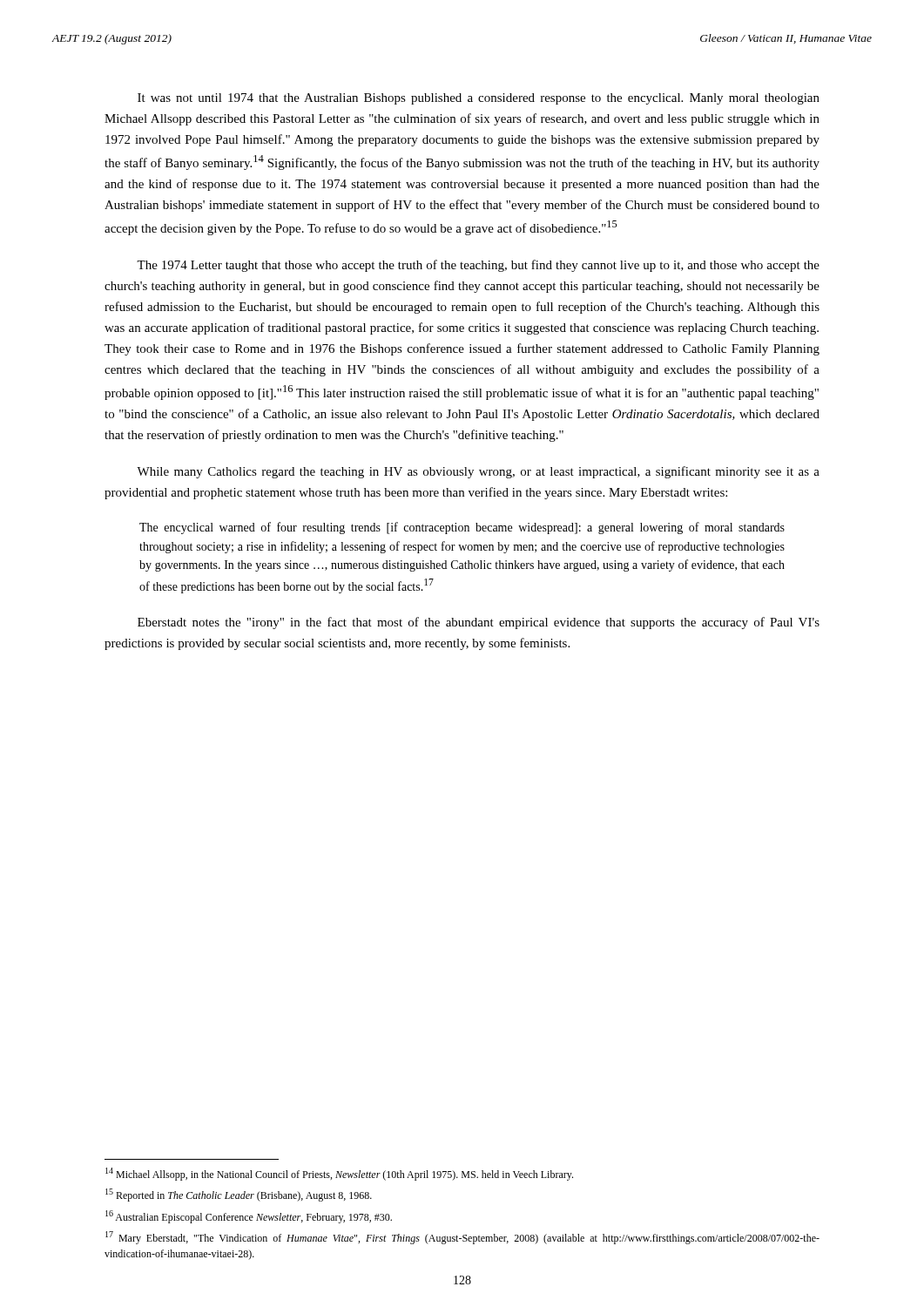Image resolution: width=924 pixels, height=1307 pixels.
Task: Click the passage that begins "Eberstadt notes the "irony""
Action: (x=462, y=633)
